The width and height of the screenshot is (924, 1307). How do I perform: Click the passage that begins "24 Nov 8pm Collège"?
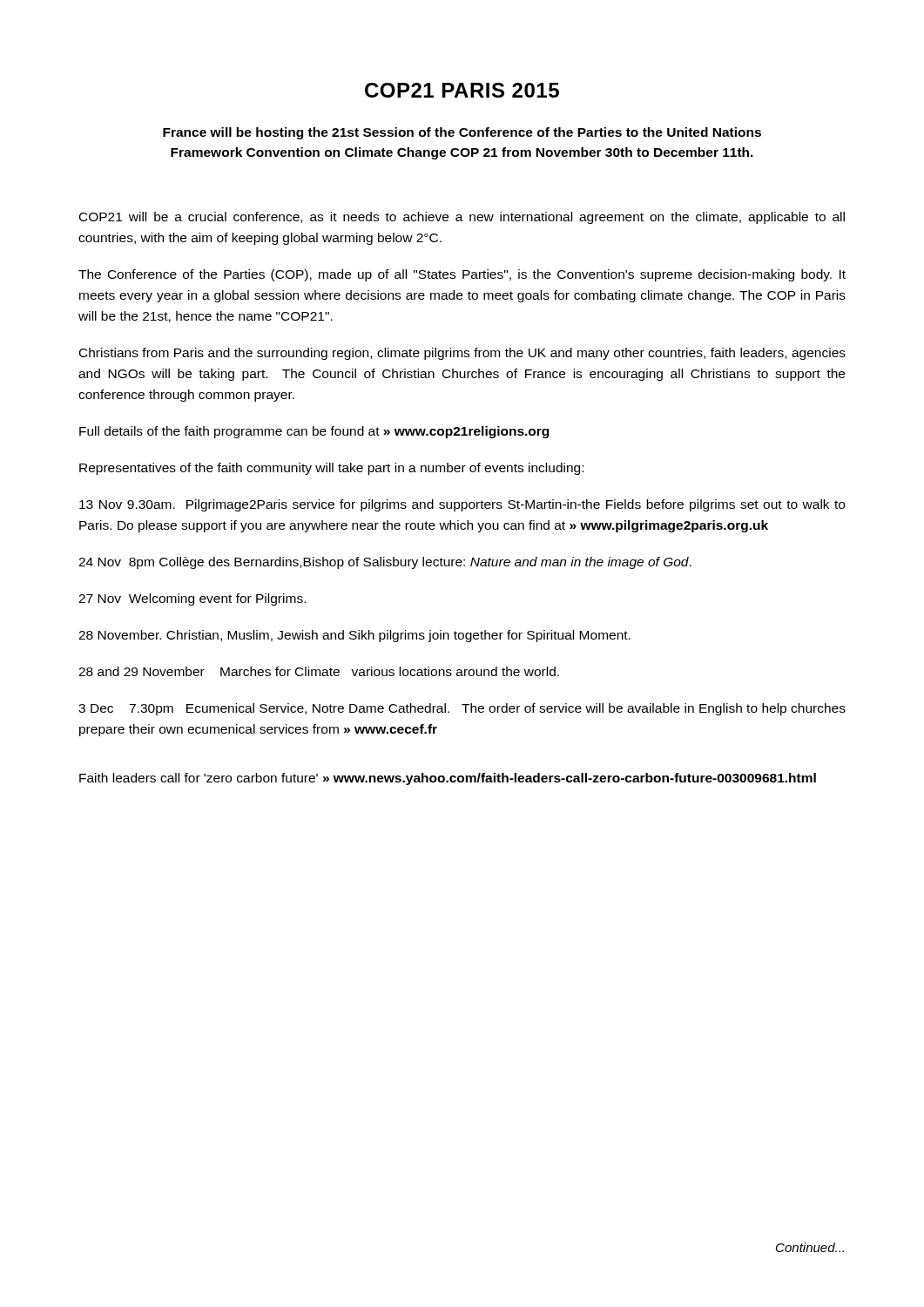pyautogui.click(x=385, y=561)
